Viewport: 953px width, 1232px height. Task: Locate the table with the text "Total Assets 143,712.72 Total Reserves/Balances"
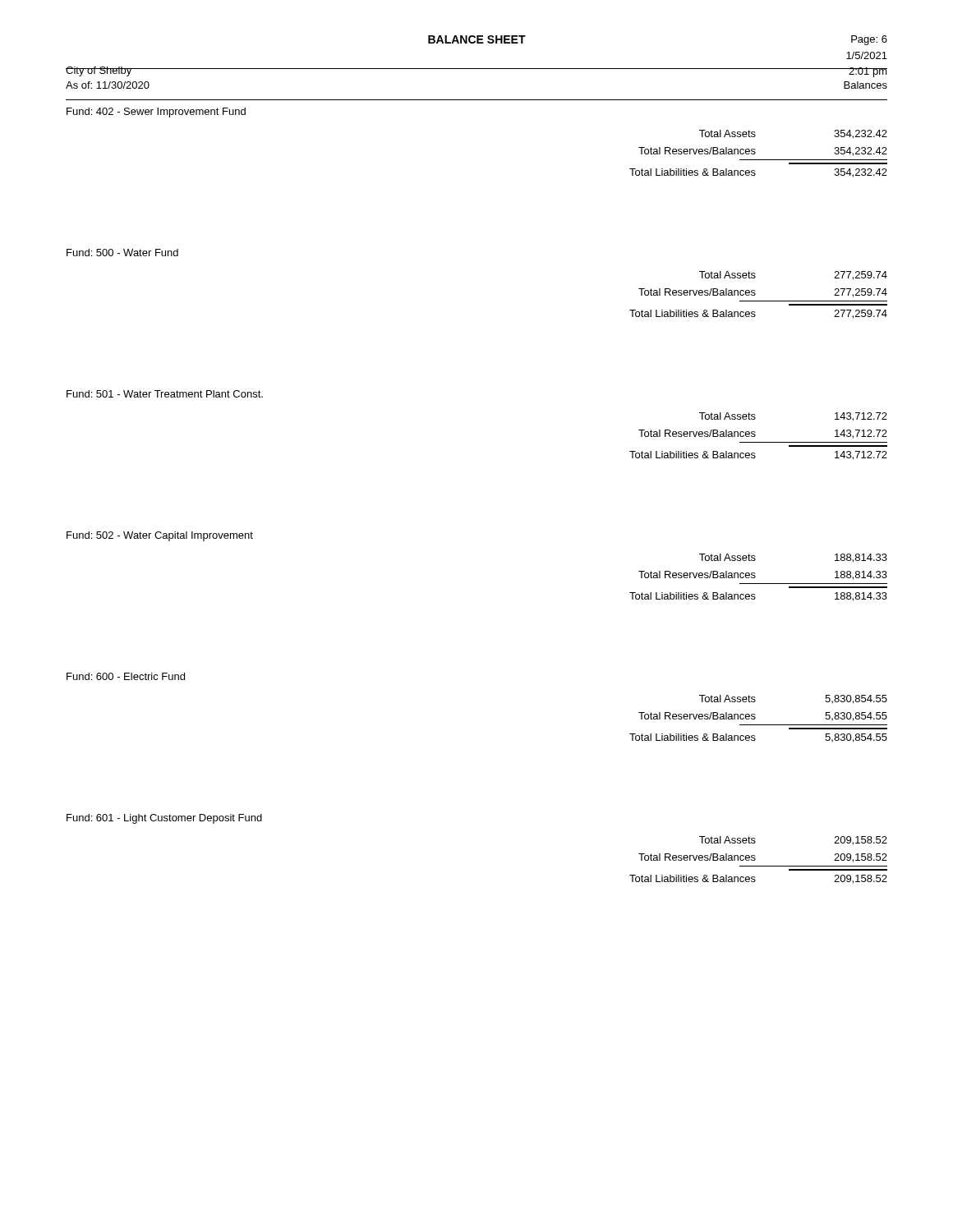click(476, 435)
